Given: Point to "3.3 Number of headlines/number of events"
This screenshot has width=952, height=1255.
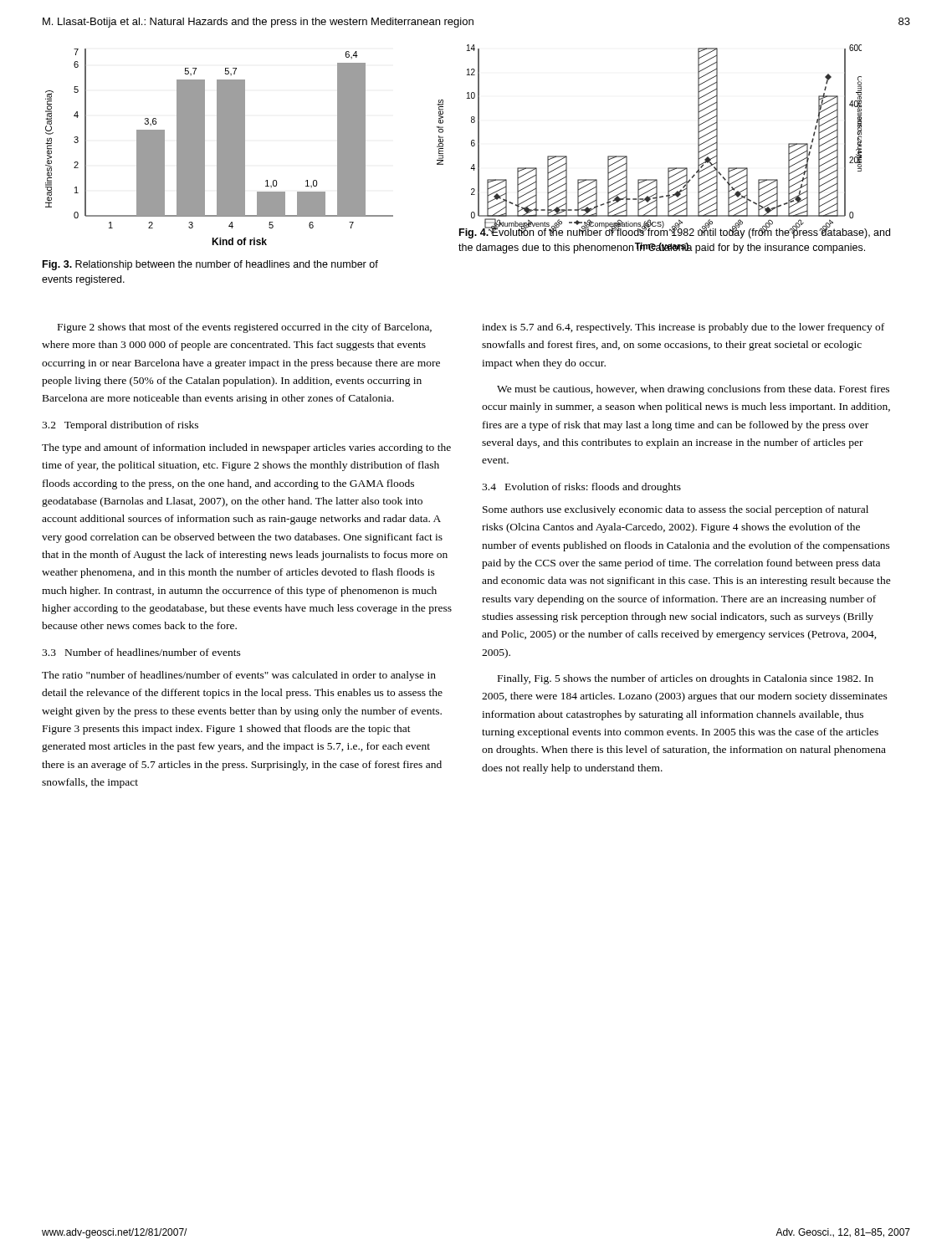Looking at the screenshot, I should click(x=141, y=652).
